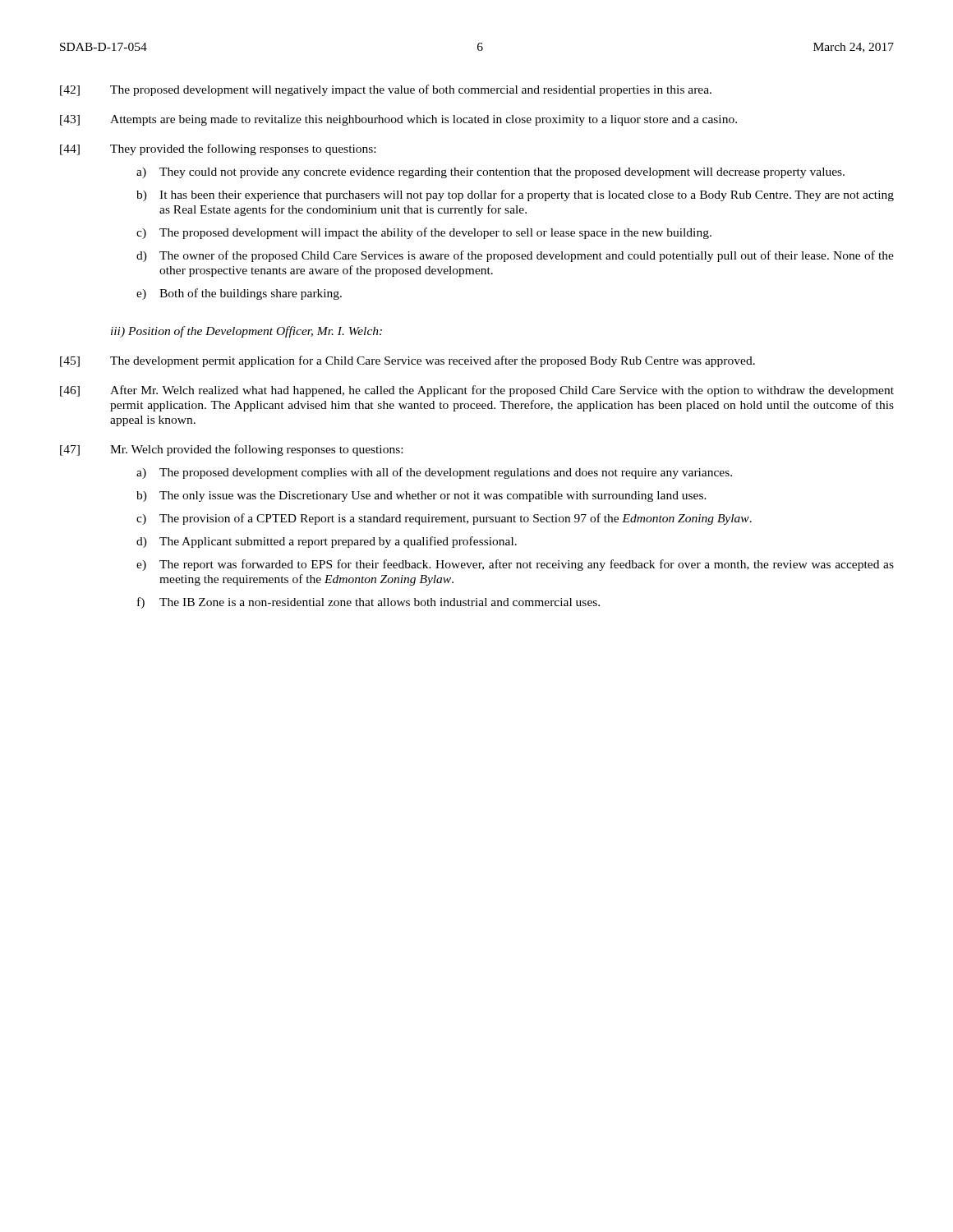Select the list item with the text "f) The IB Zone is a non-residential"
The image size is (953, 1232).
[x=515, y=602]
